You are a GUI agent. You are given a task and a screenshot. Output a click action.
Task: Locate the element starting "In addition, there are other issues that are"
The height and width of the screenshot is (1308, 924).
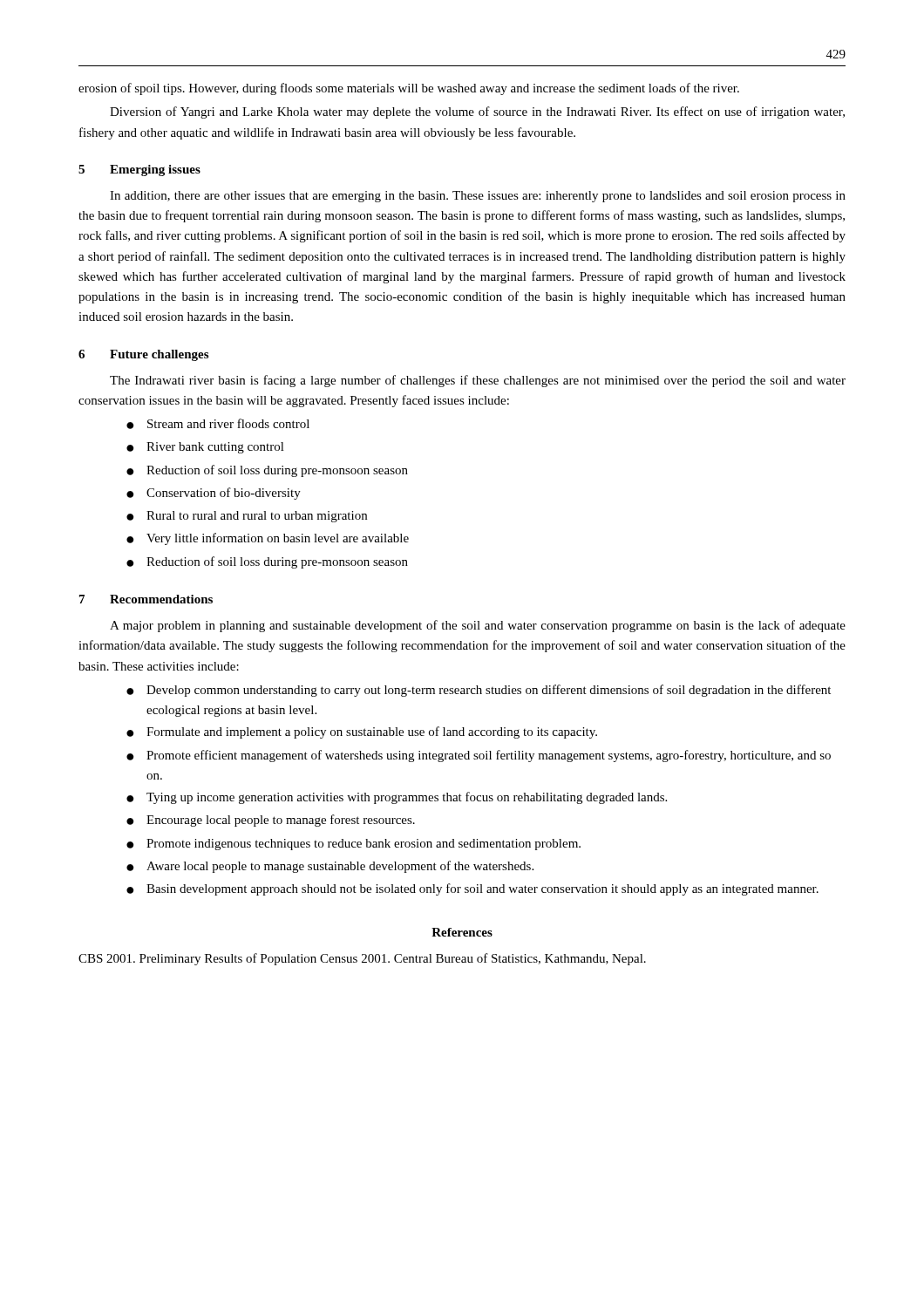pyautogui.click(x=462, y=256)
